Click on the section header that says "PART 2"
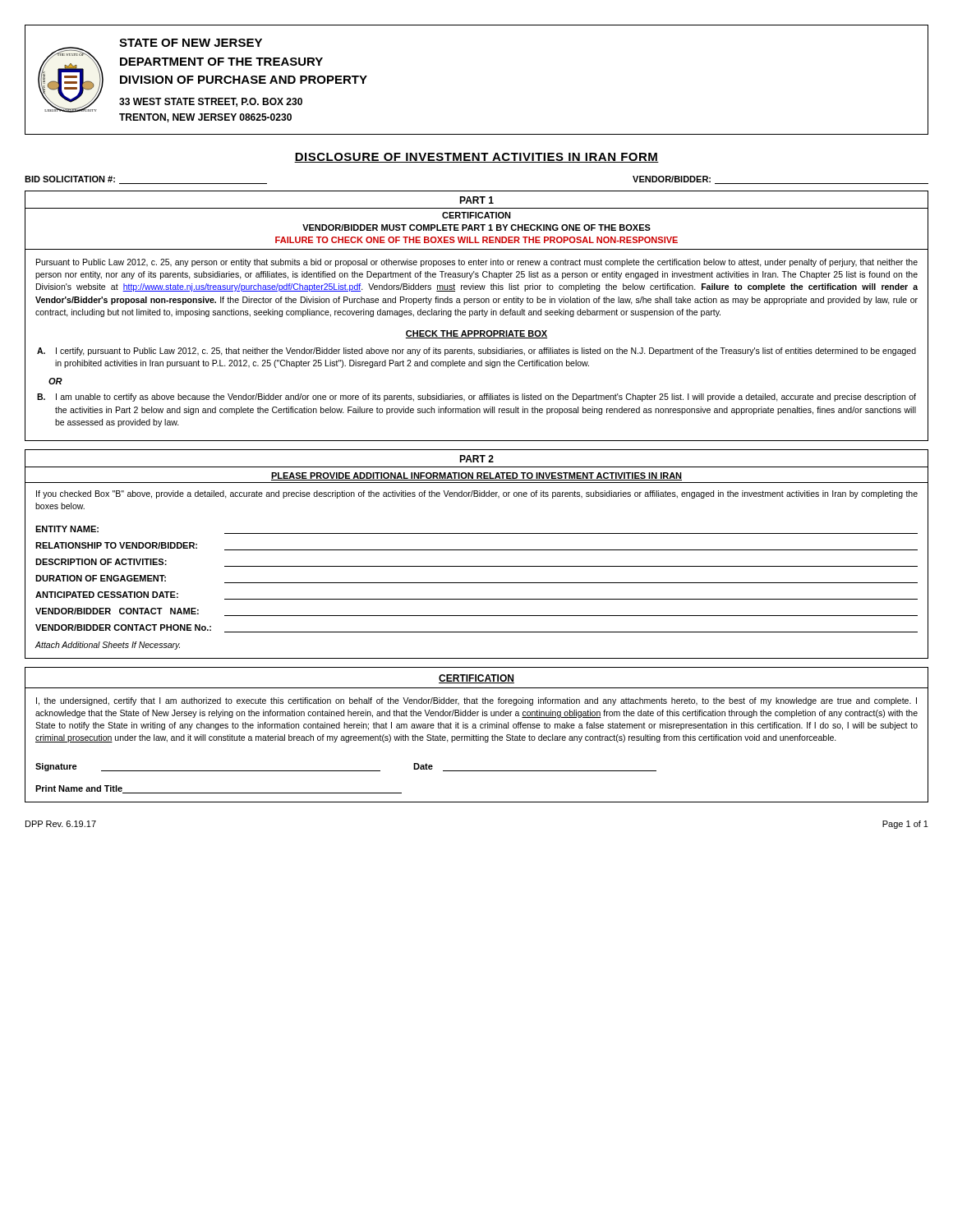 point(476,459)
